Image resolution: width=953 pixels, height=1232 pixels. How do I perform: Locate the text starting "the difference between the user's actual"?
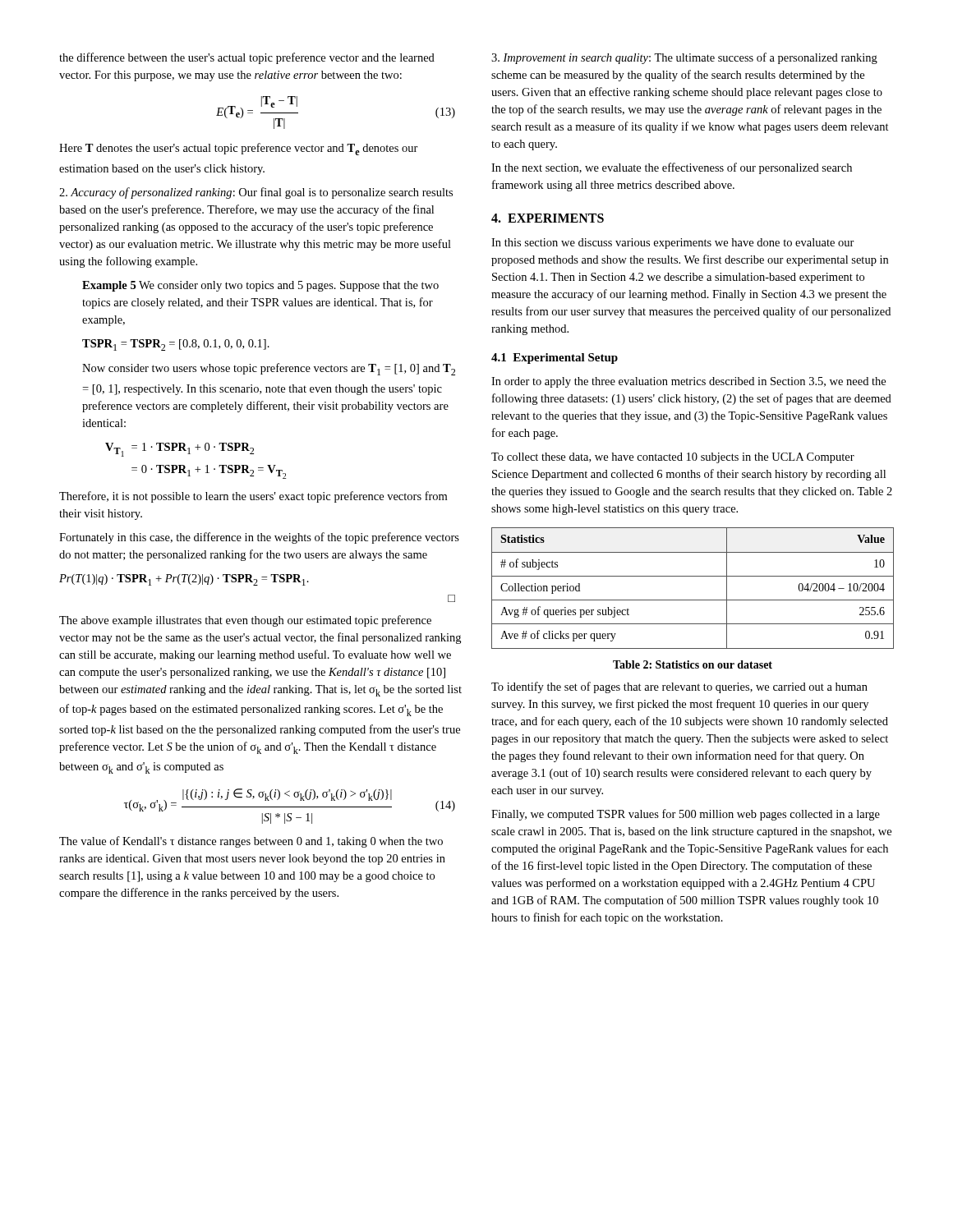(x=260, y=67)
